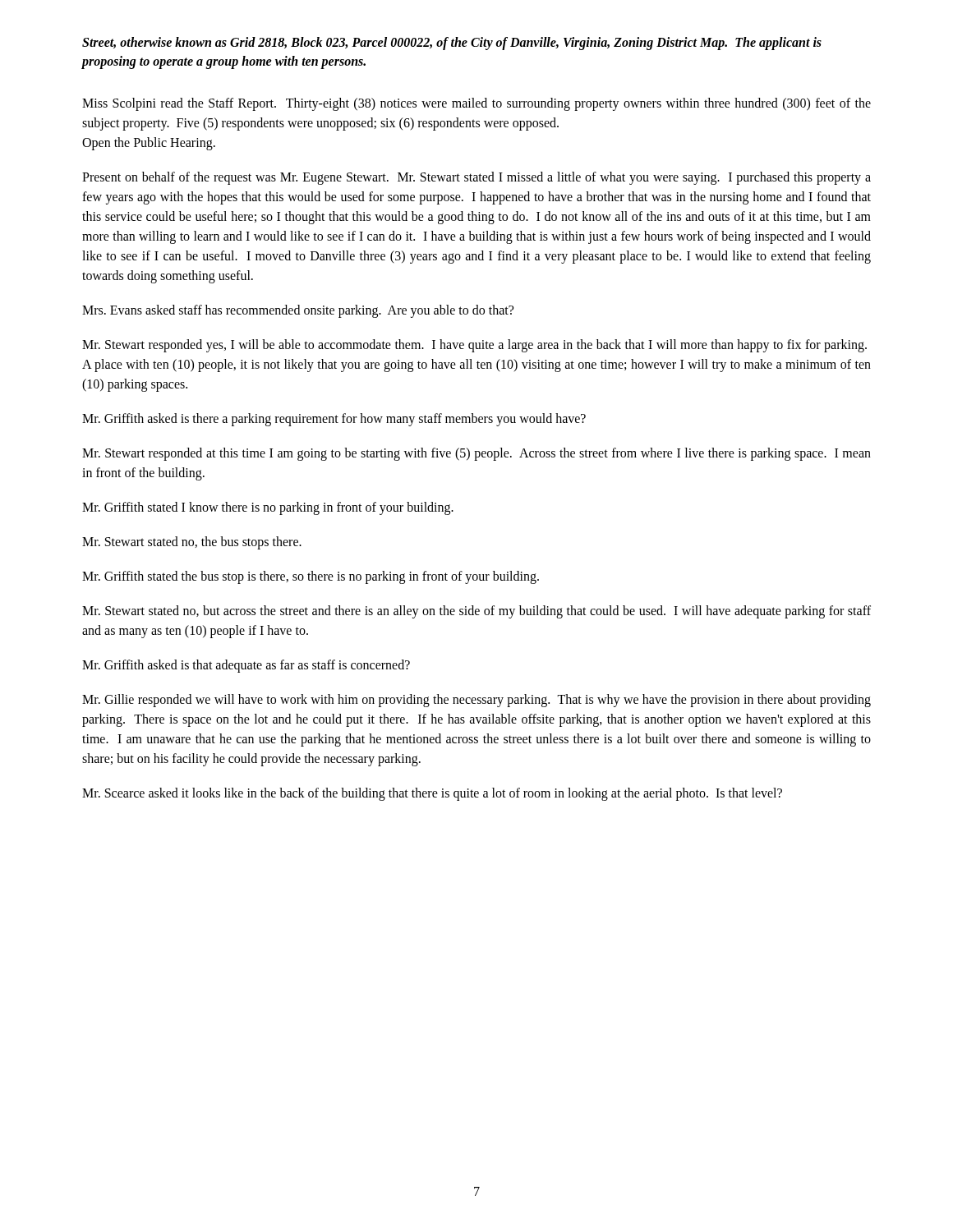Screen dimensions: 1232x953
Task: Navigate to the region starting "Mr. Stewart responded at this time I"
Action: click(476, 463)
